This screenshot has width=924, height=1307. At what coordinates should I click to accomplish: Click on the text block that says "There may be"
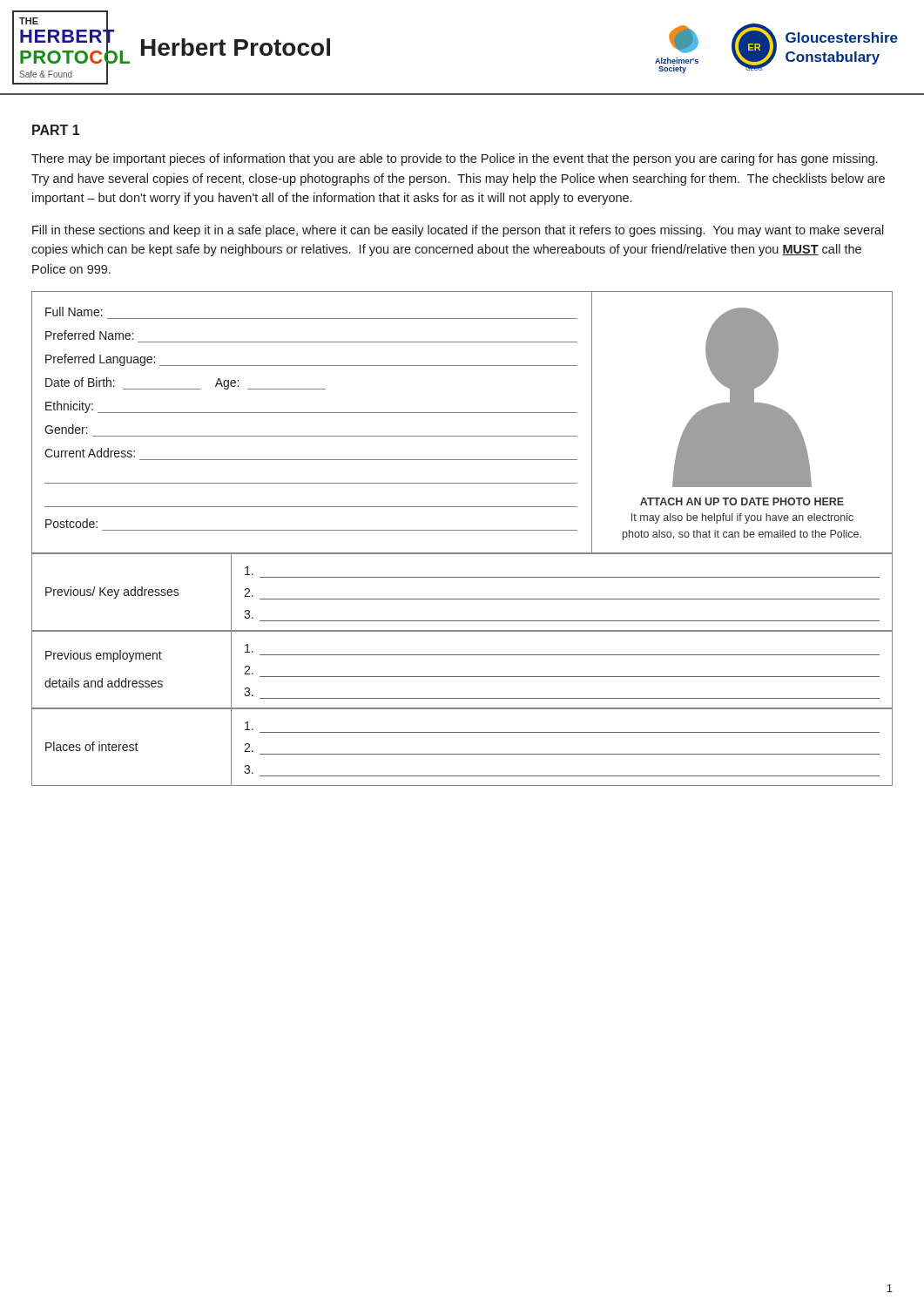click(x=458, y=179)
